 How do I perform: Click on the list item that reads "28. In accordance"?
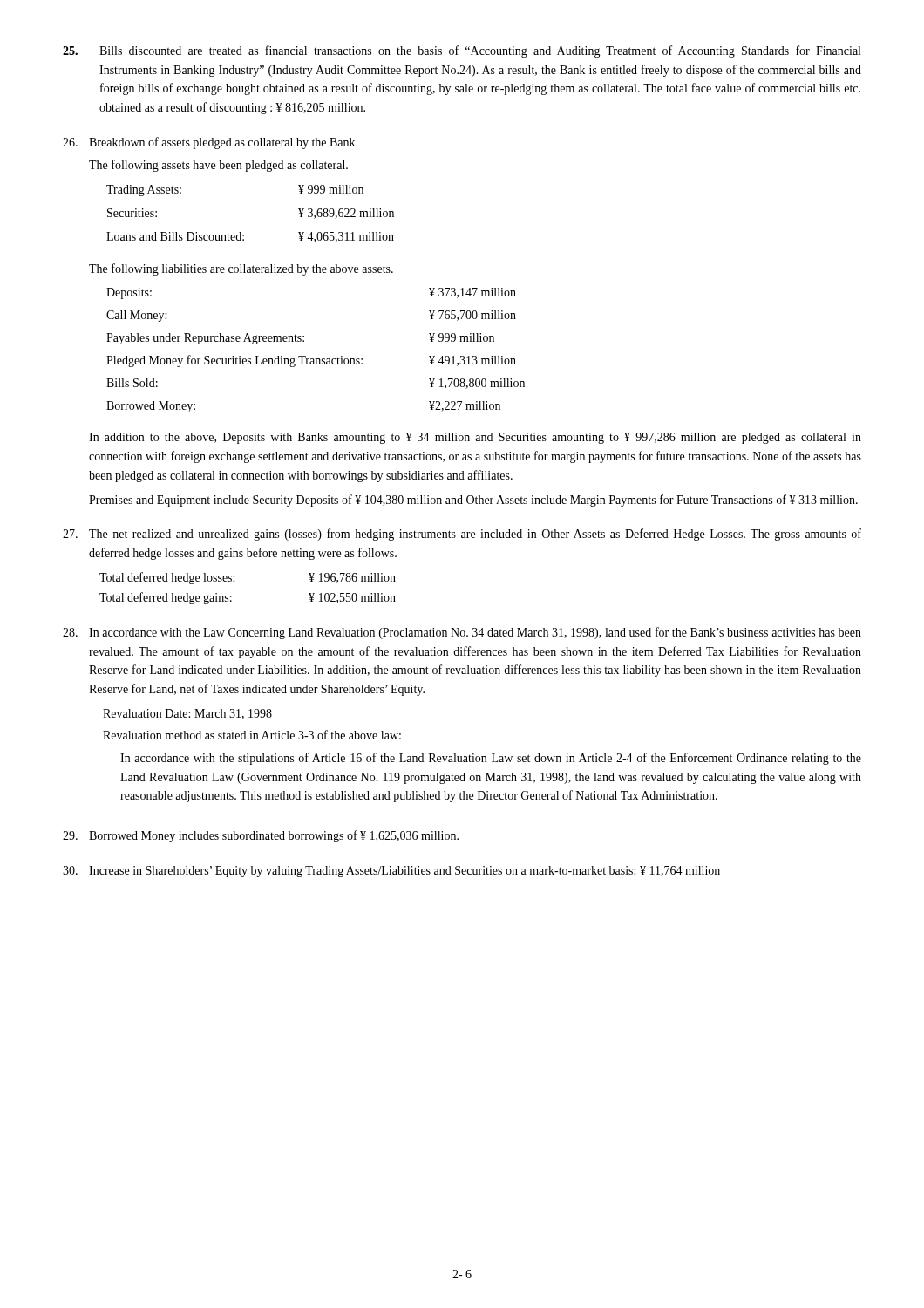[462, 633]
